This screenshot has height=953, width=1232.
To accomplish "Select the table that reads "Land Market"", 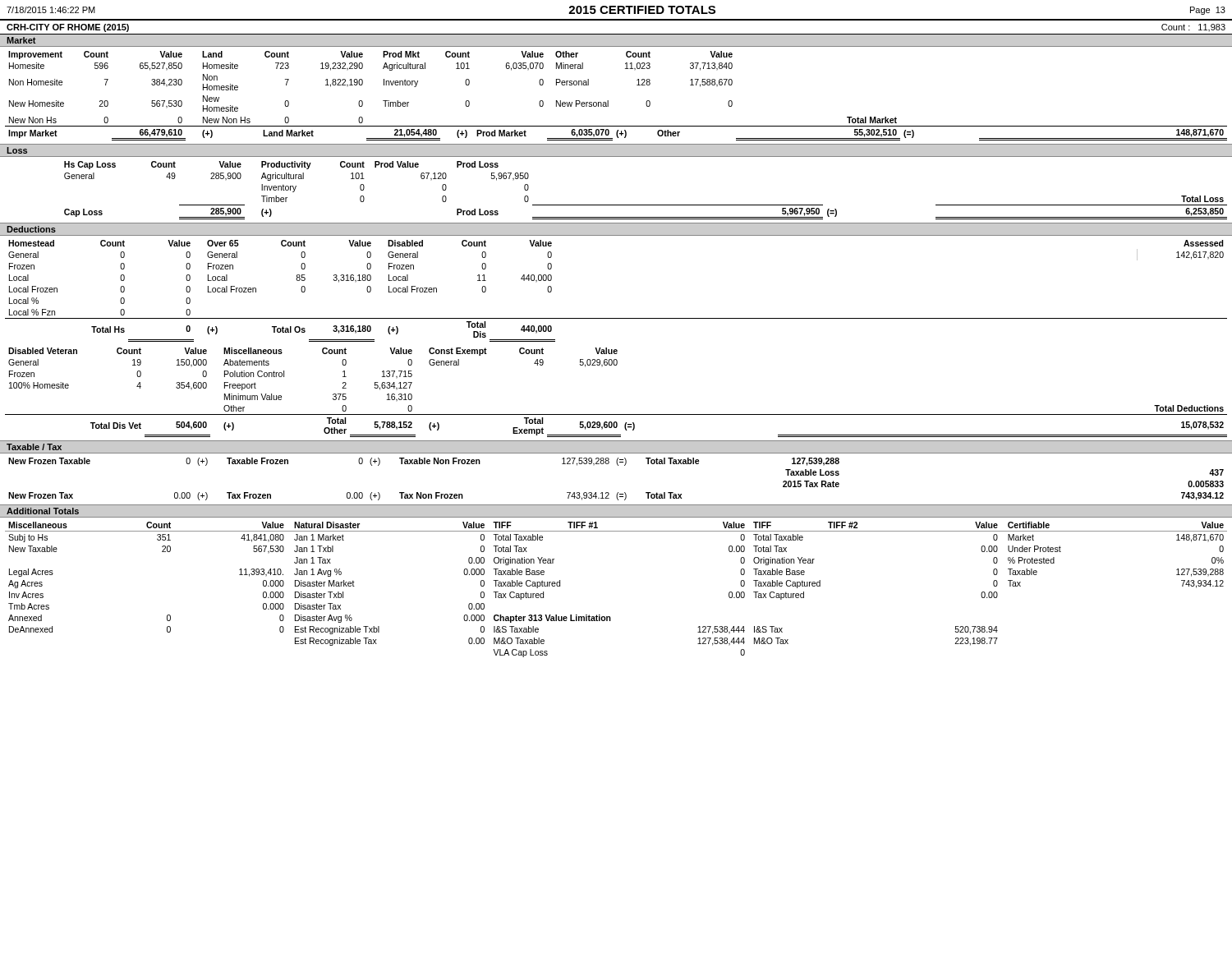I will pos(616,94).
